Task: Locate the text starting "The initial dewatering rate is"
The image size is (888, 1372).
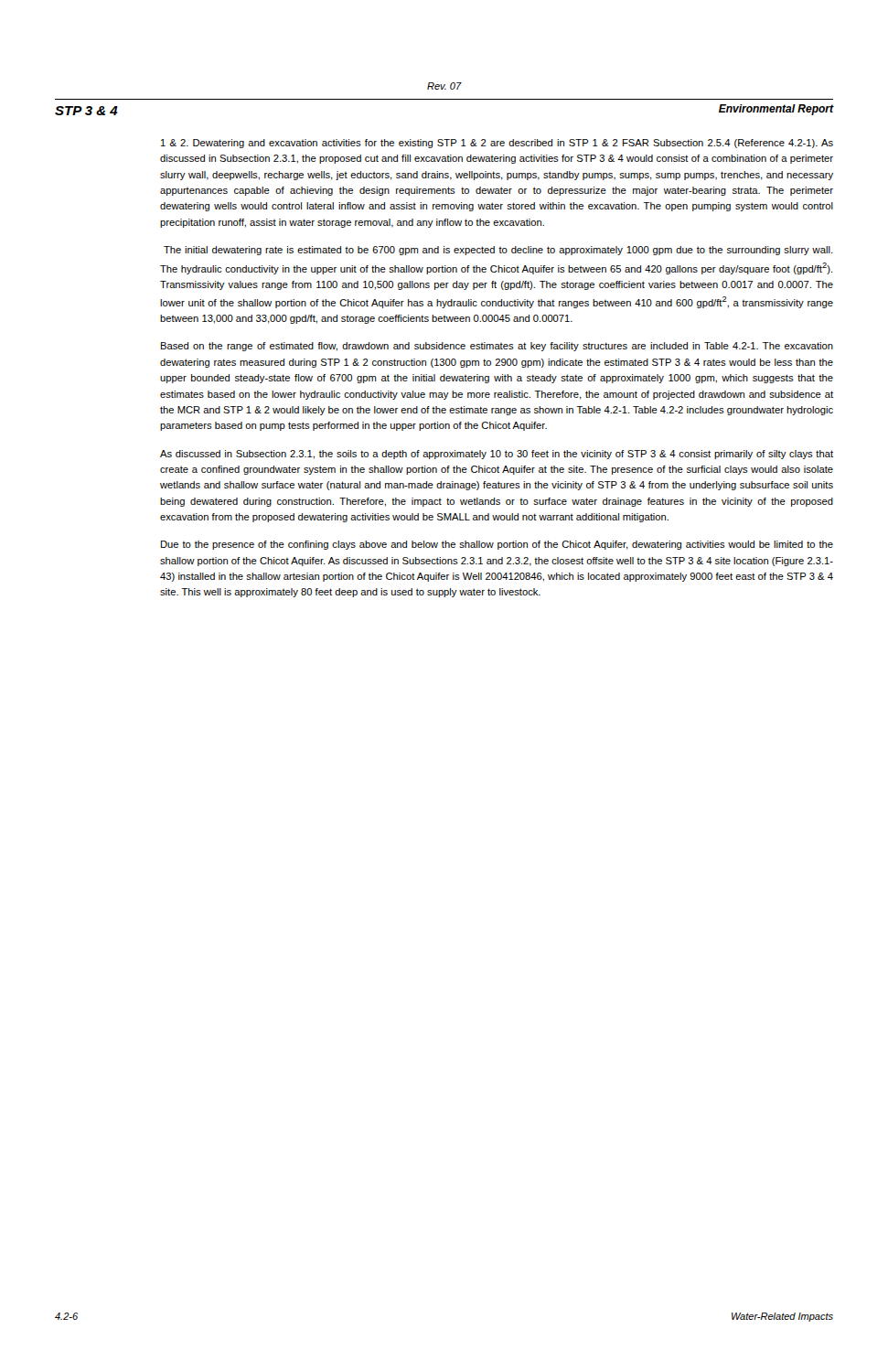Action: pos(497,285)
